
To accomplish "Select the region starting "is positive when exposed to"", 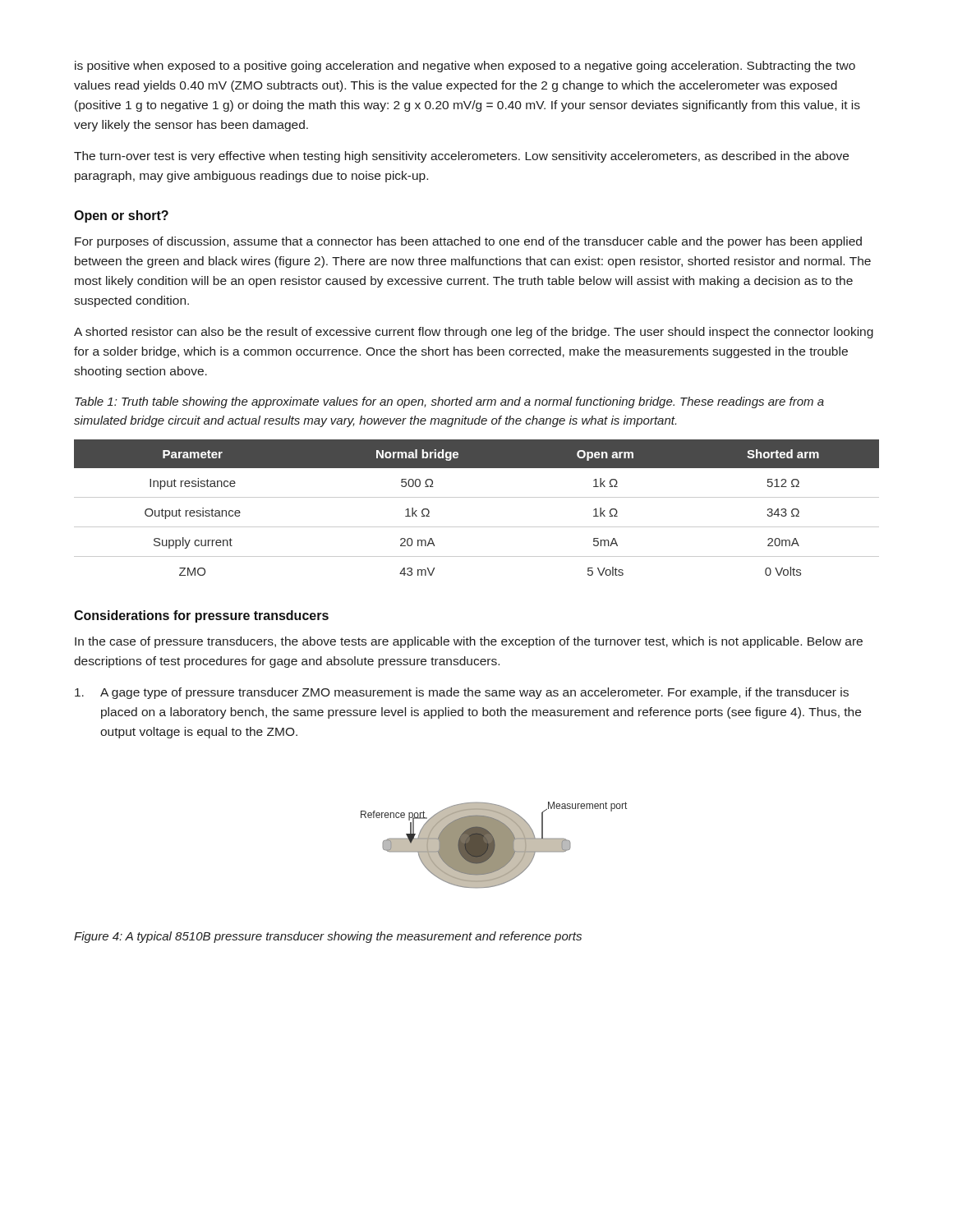I will click(467, 95).
